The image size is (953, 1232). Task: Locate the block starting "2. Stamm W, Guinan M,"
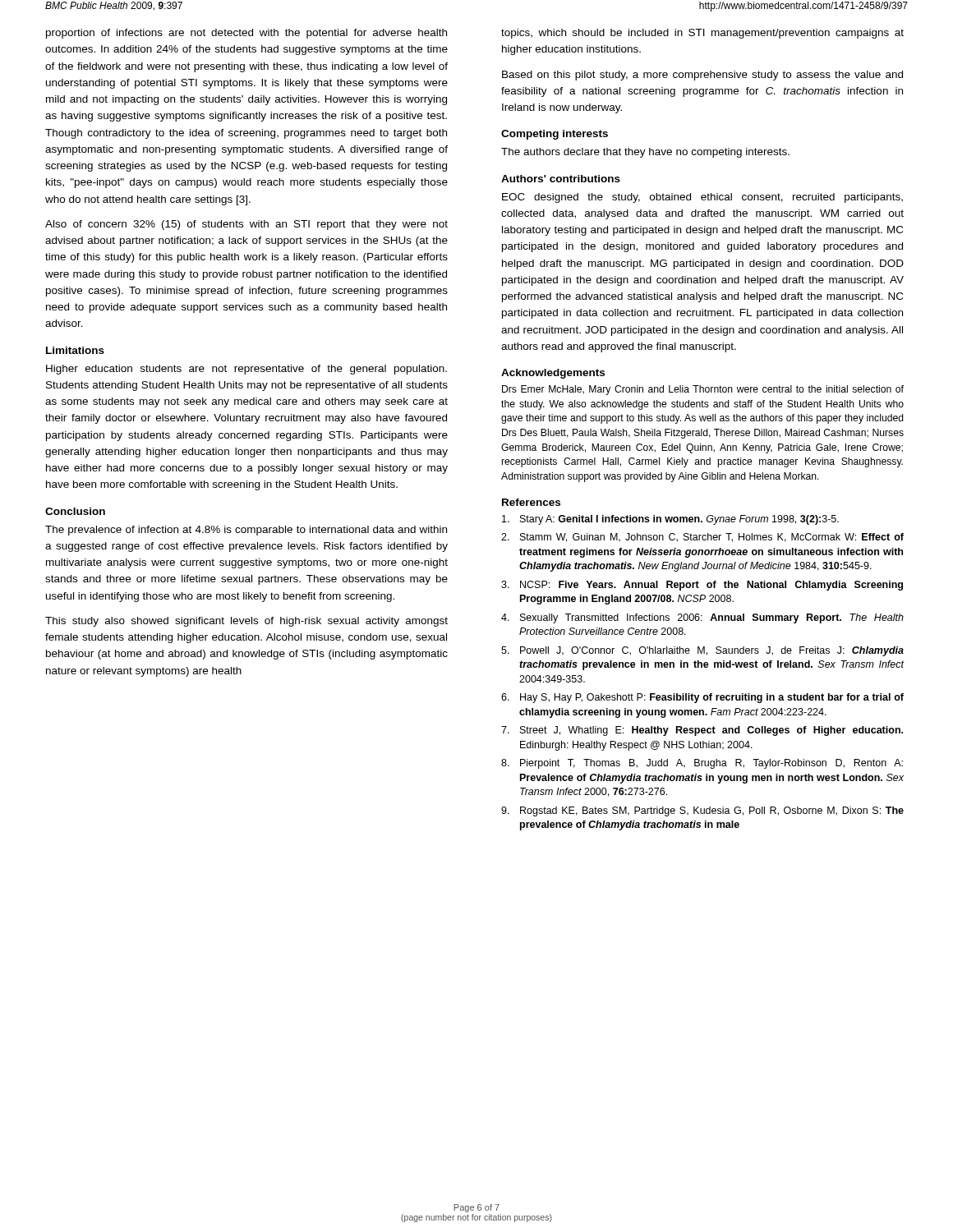(702, 552)
